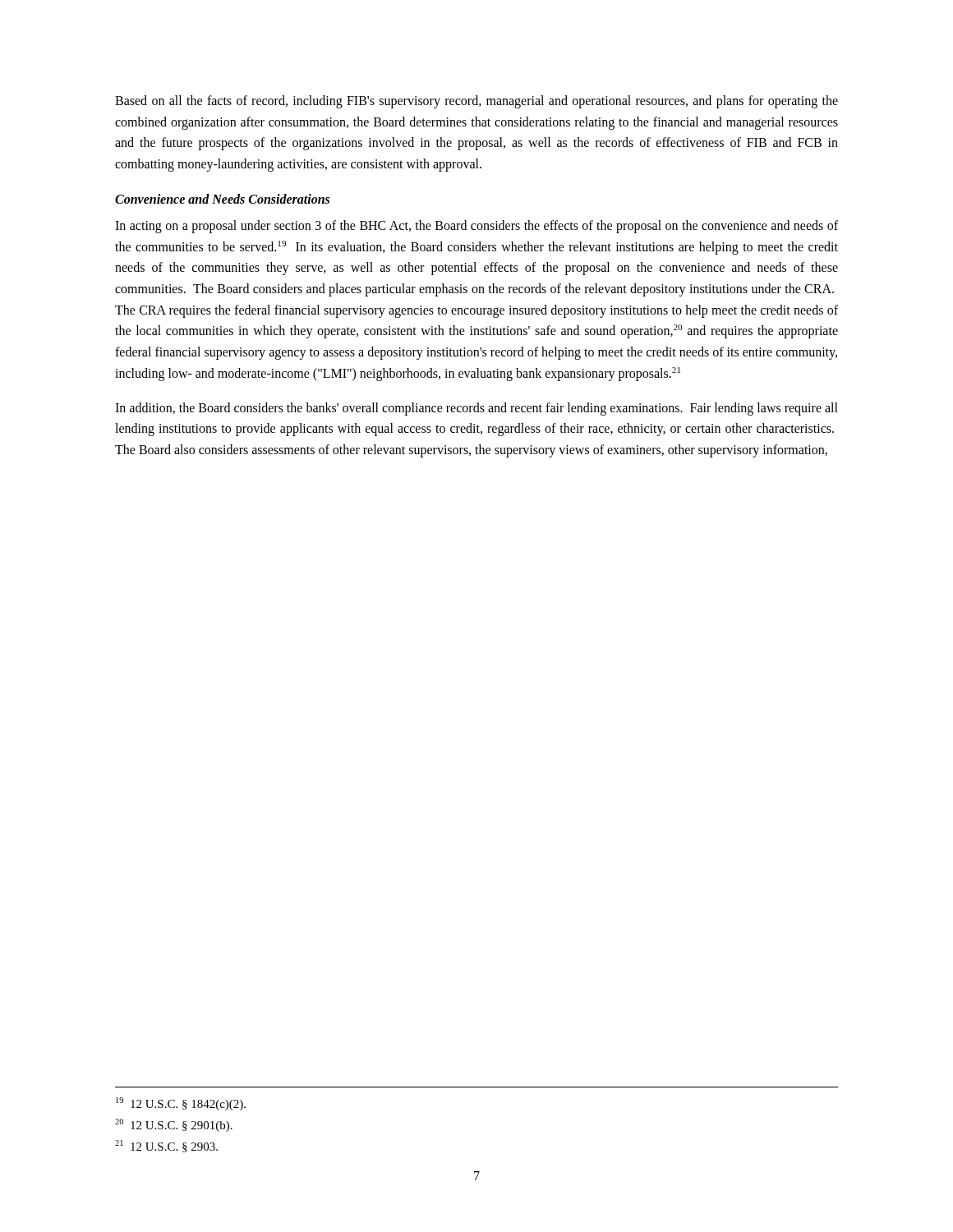Screen dimensions: 1232x953
Task: Click on the text block starting "20 12 U.S.C. § 2901(b)."
Action: coord(174,1124)
